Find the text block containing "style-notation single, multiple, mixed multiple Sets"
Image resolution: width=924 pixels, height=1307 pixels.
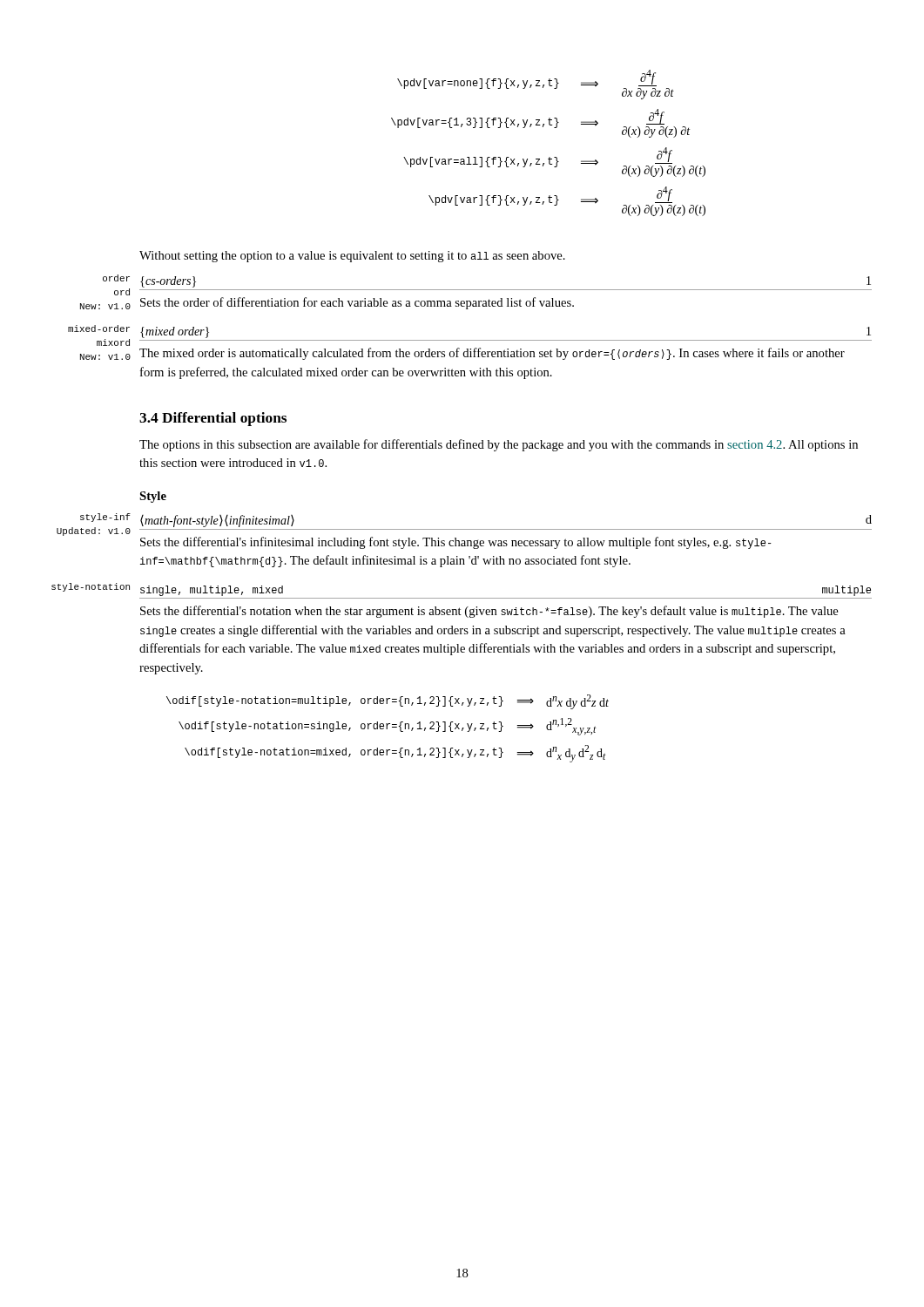[506, 630]
